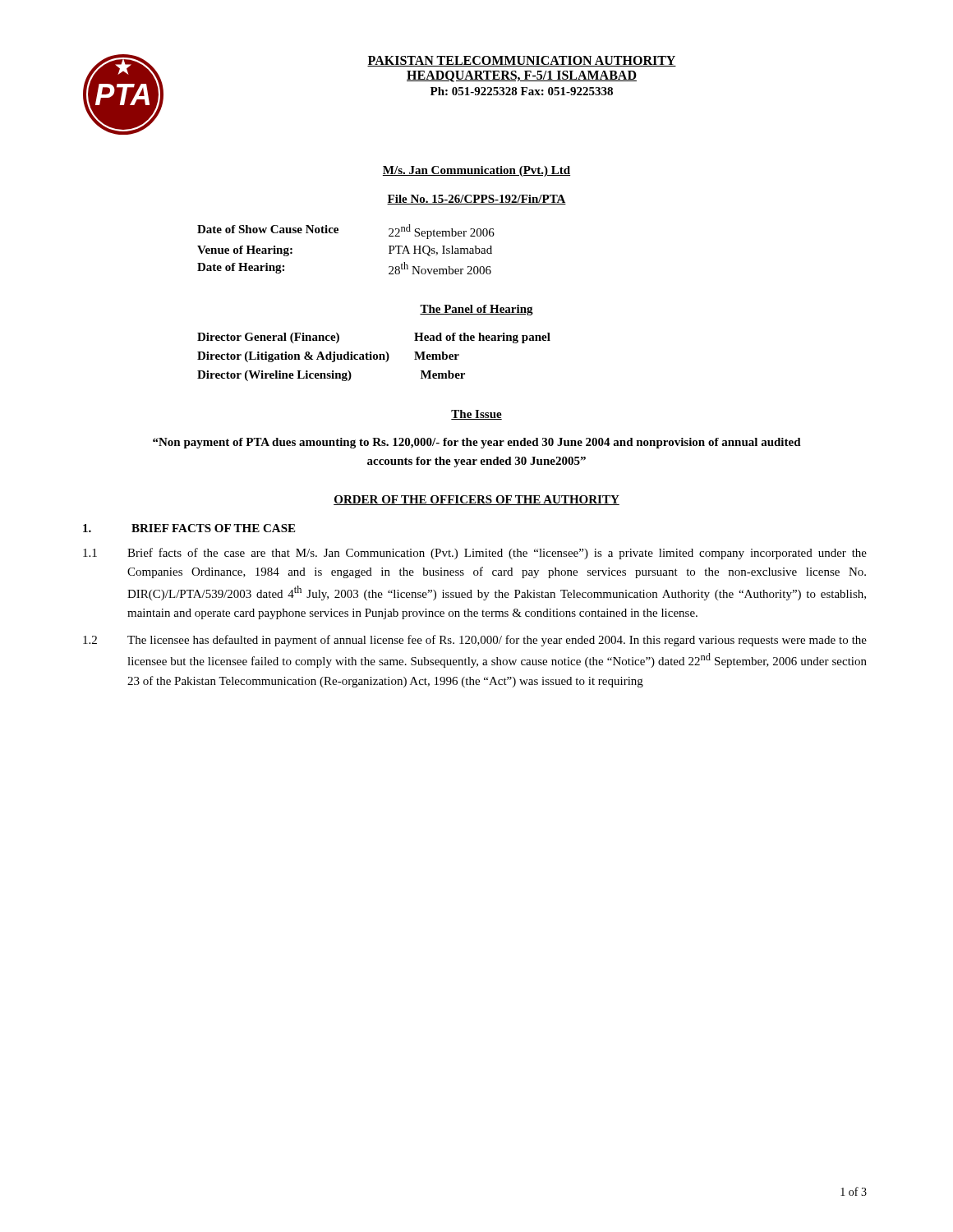The width and height of the screenshot is (953, 1232).
Task: Locate the text starting "2The licensee has defaulted in payment of"
Action: coord(474,661)
